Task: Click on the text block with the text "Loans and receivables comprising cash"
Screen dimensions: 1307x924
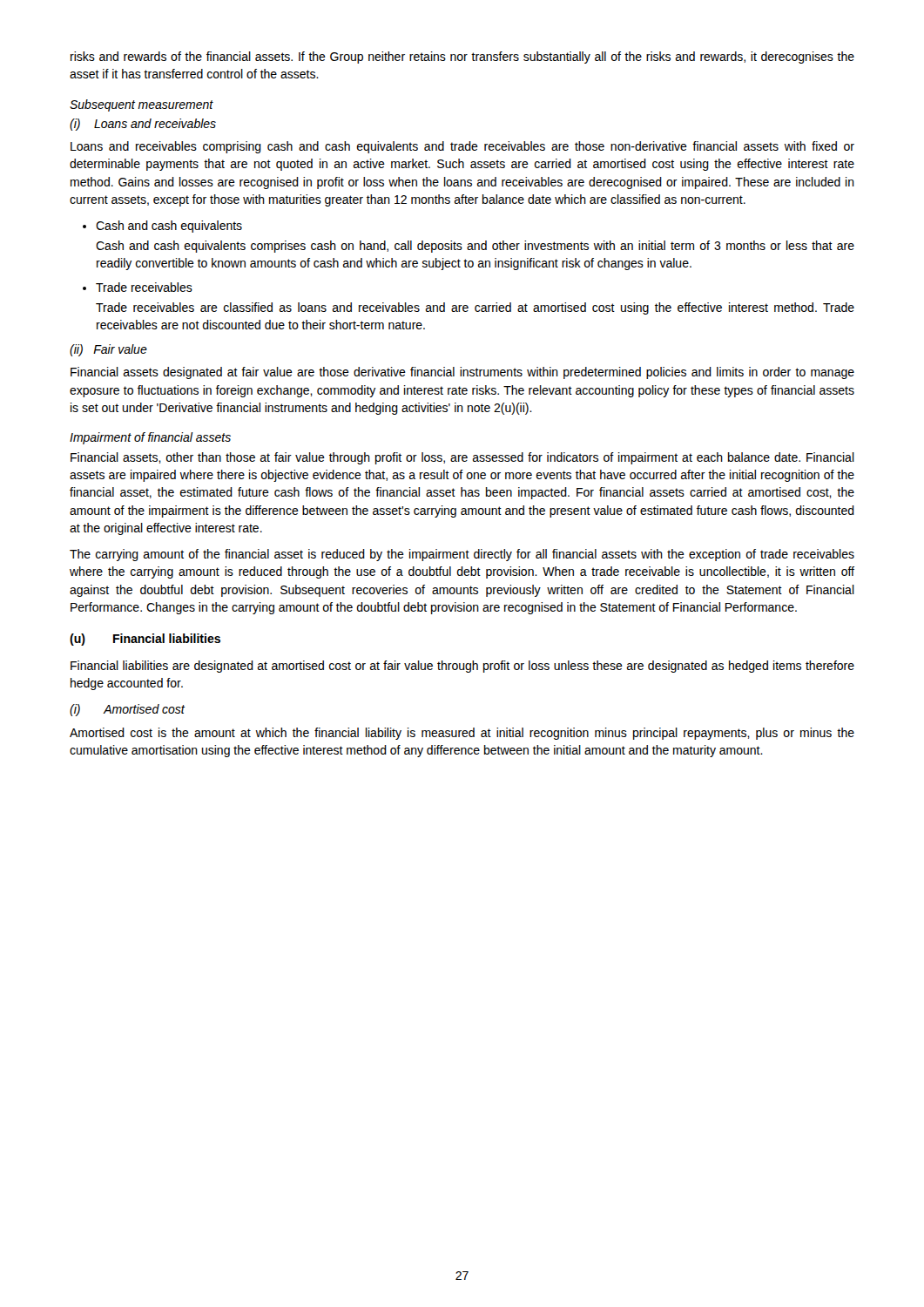Action: pos(462,173)
